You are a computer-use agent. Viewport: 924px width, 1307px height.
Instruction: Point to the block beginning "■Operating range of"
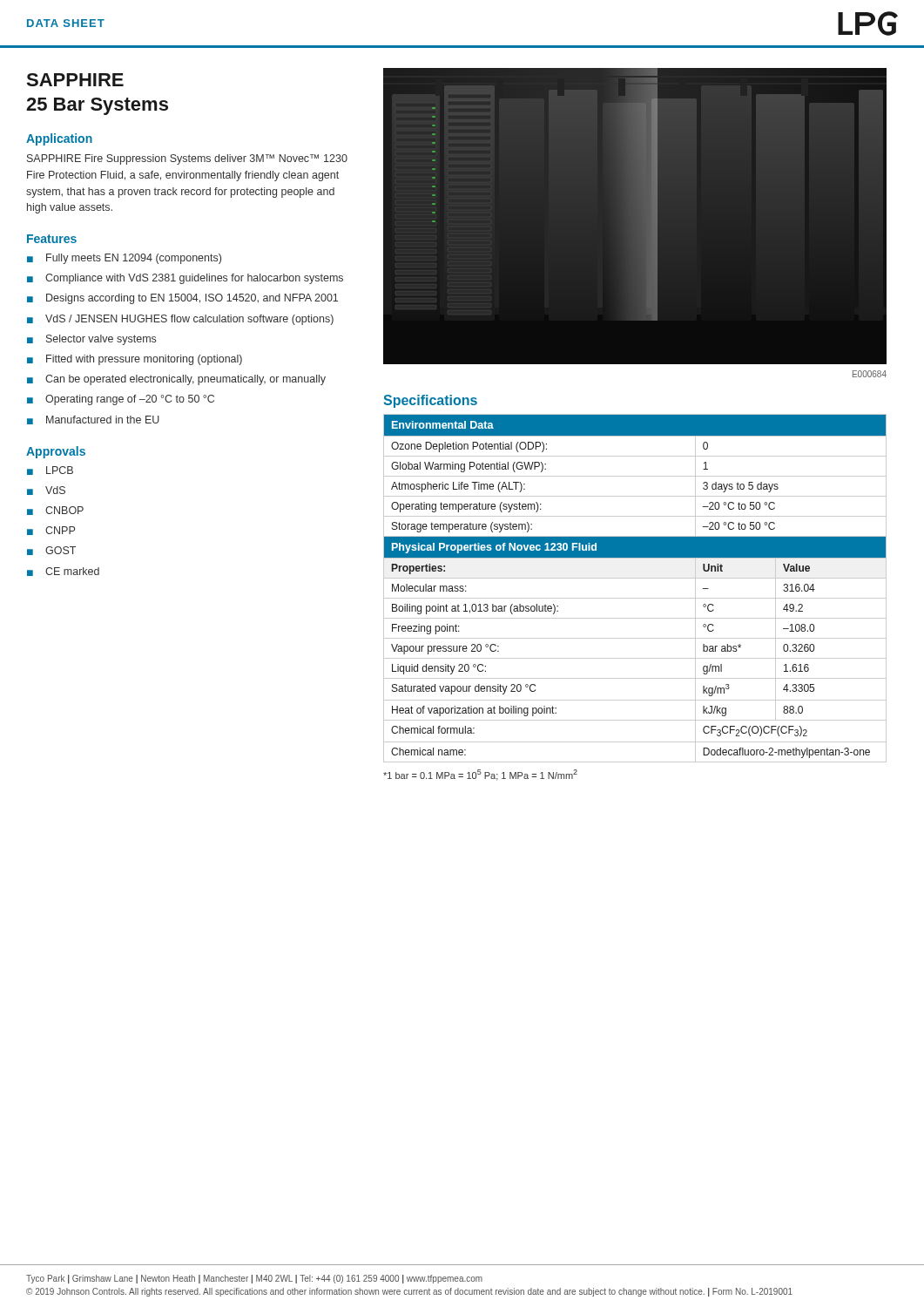pyautogui.click(x=121, y=400)
